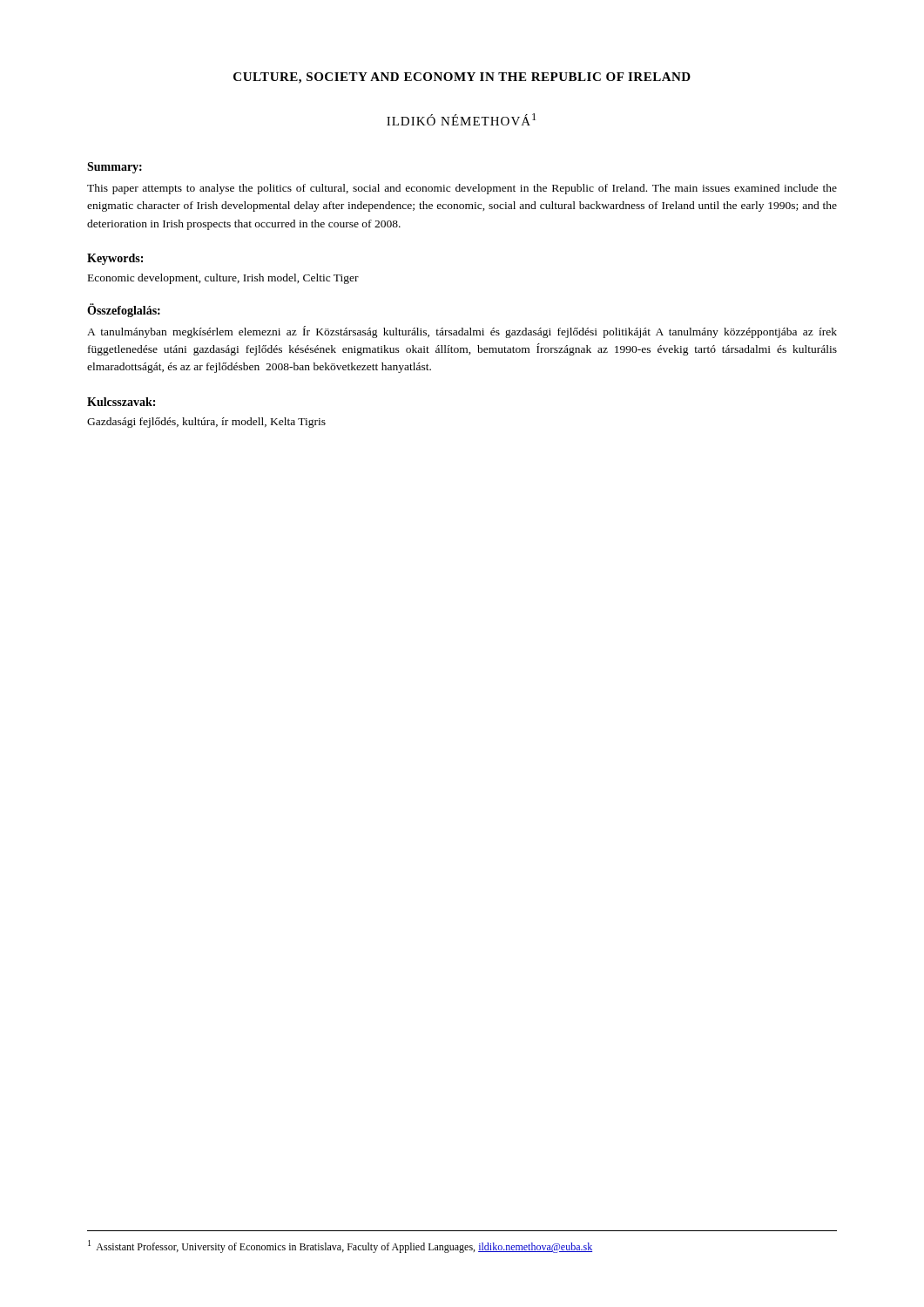Screen dimensions: 1307x924
Task: Select the passage starting "Economic development, culture, Irish"
Action: (x=223, y=277)
